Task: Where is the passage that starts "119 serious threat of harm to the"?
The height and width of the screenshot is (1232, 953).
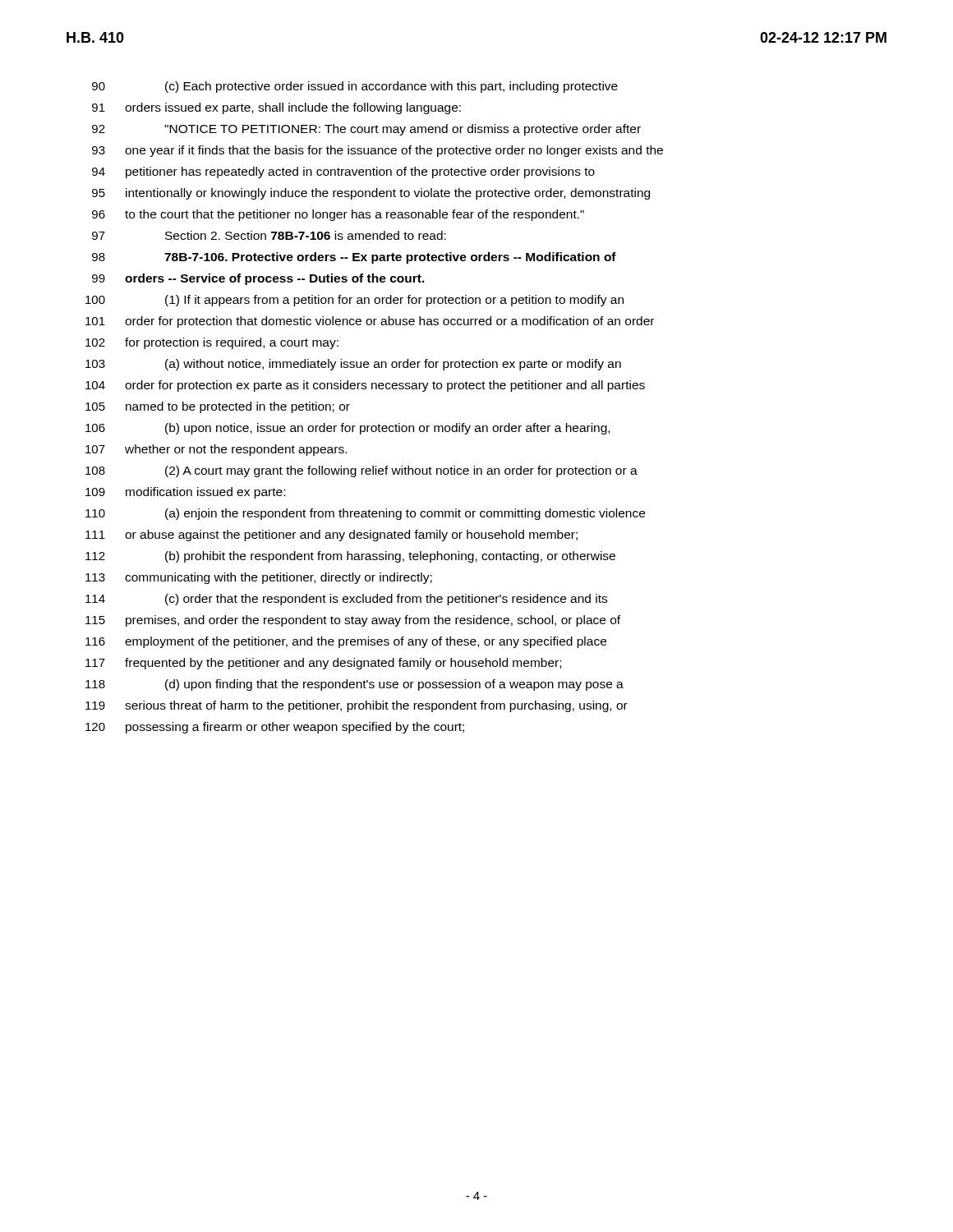Action: (x=476, y=706)
